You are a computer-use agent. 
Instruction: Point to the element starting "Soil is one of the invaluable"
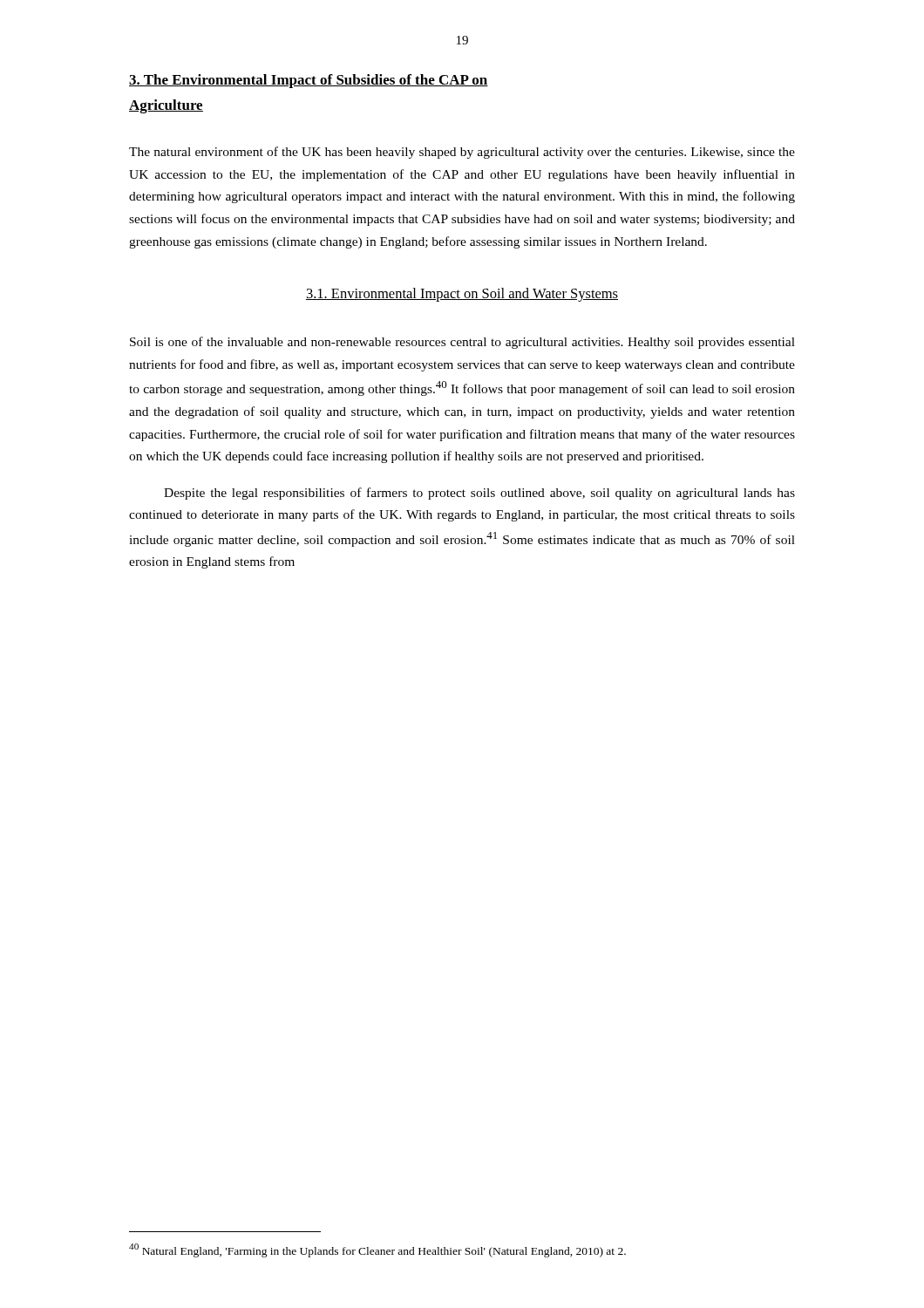pyautogui.click(x=462, y=452)
